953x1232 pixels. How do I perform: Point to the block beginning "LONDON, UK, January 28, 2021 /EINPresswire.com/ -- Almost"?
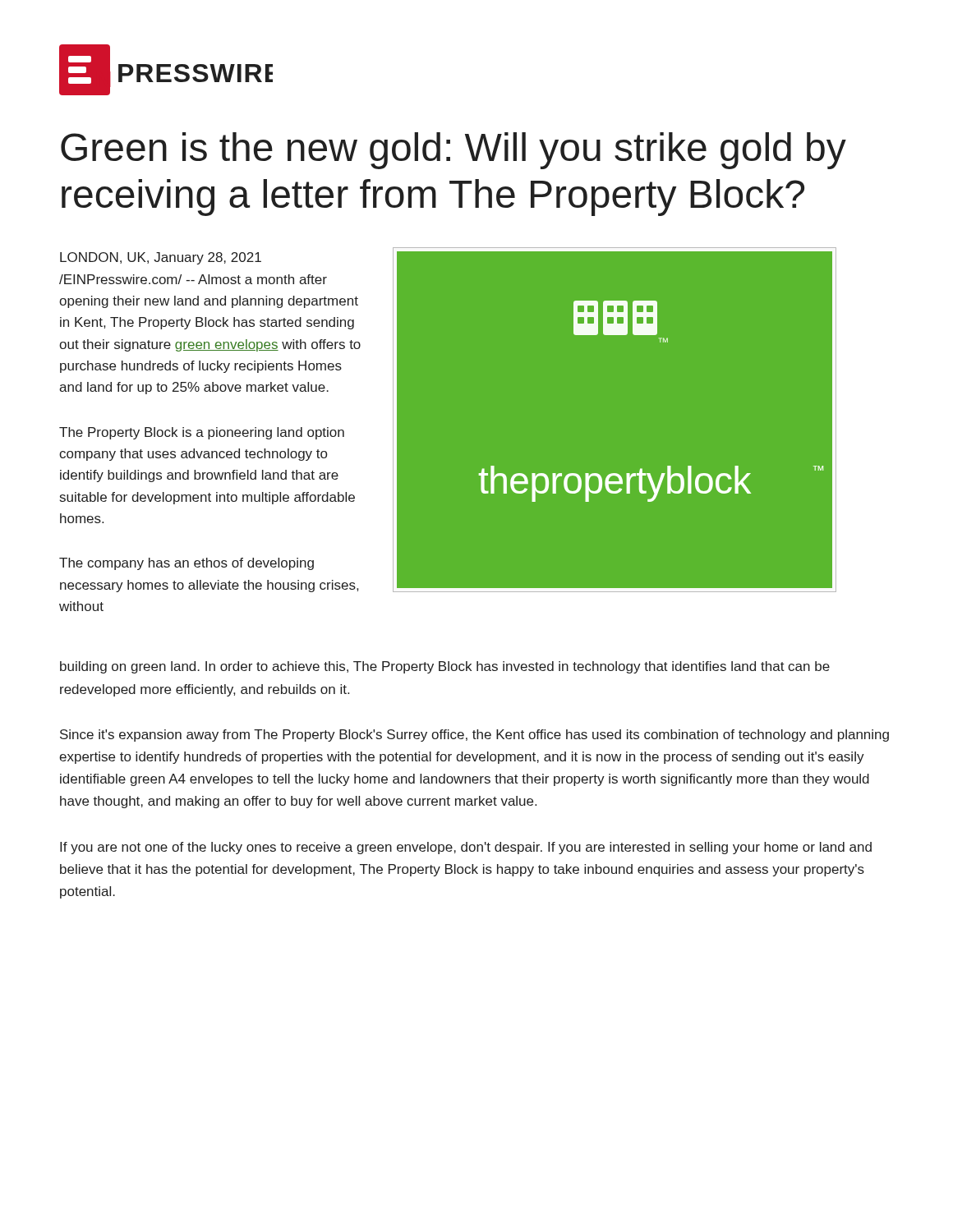pos(210,323)
